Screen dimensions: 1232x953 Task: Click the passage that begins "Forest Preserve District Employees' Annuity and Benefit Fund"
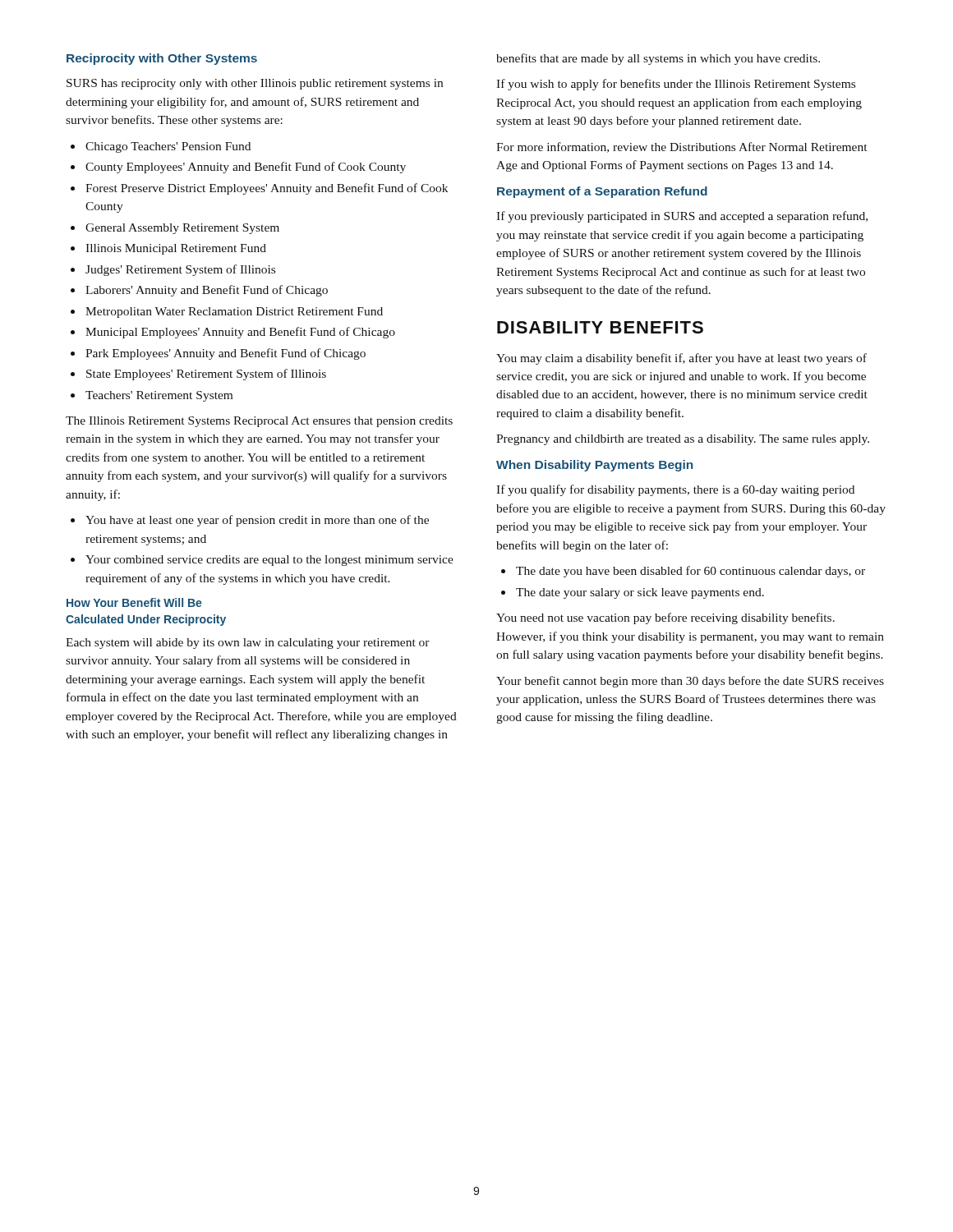pos(267,197)
